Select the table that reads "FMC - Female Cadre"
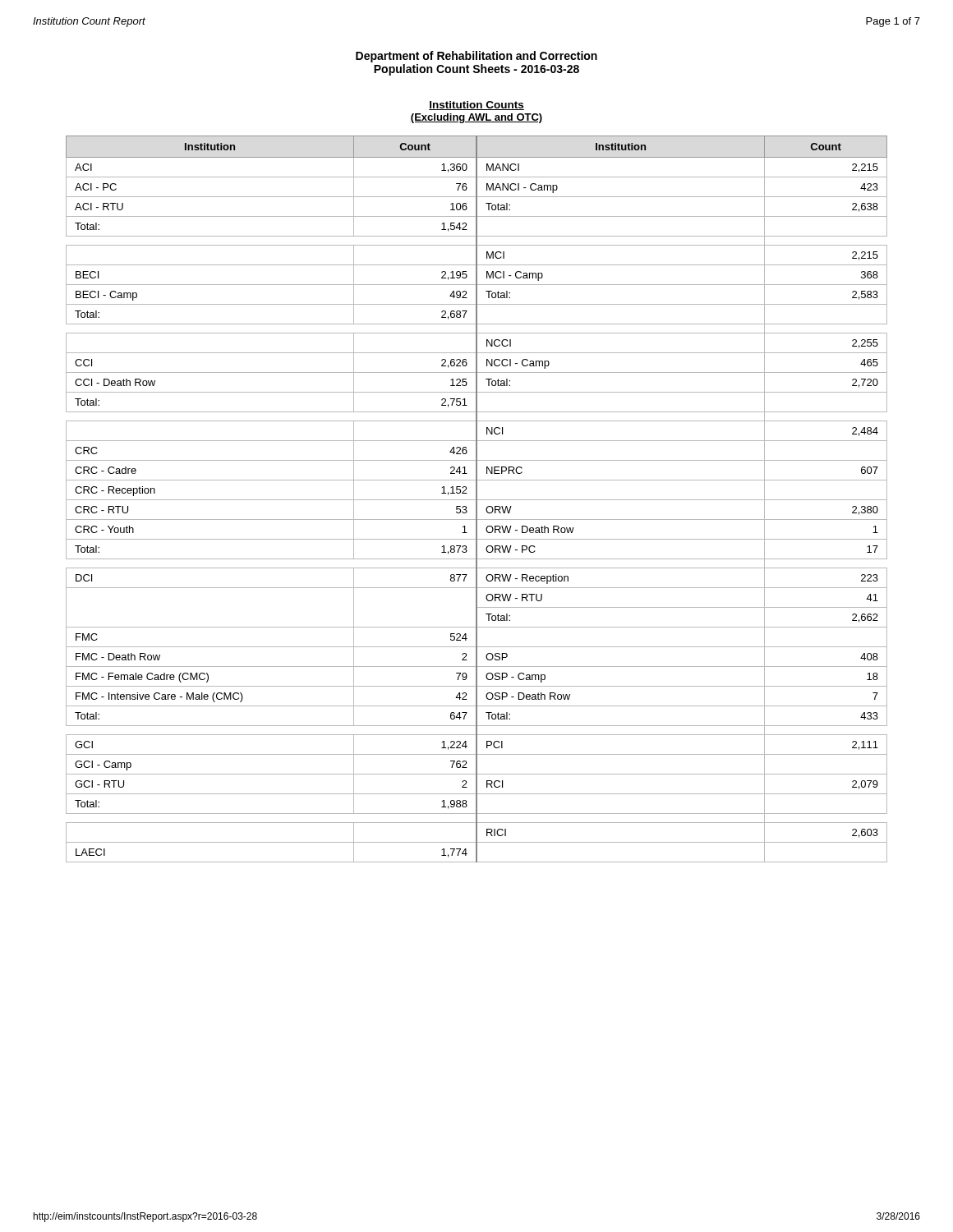The height and width of the screenshot is (1232, 953). pos(476,499)
